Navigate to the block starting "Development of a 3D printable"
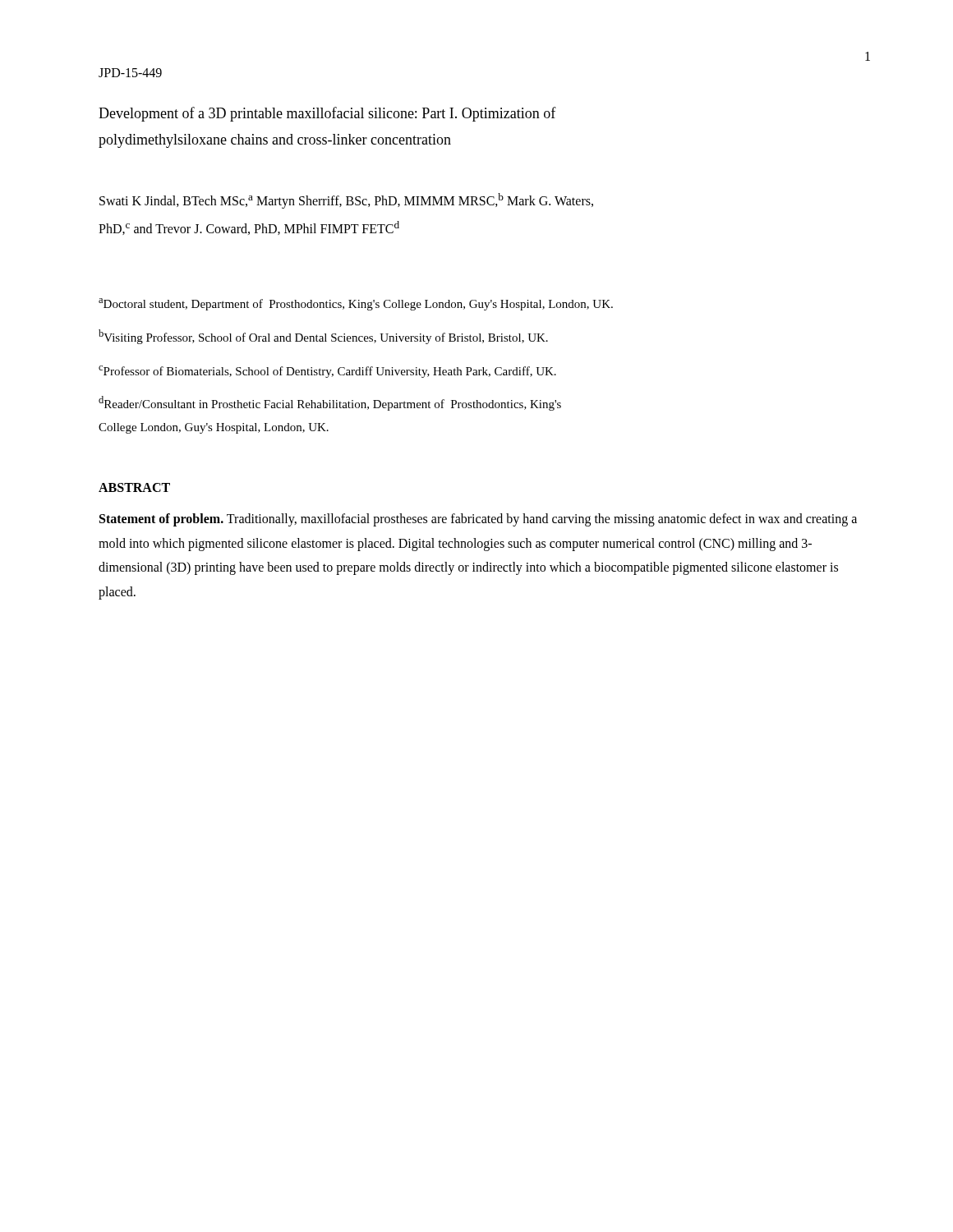Image resolution: width=953 pixels, height=1232 pixels. pyautogui.click(x=485, y=127)
